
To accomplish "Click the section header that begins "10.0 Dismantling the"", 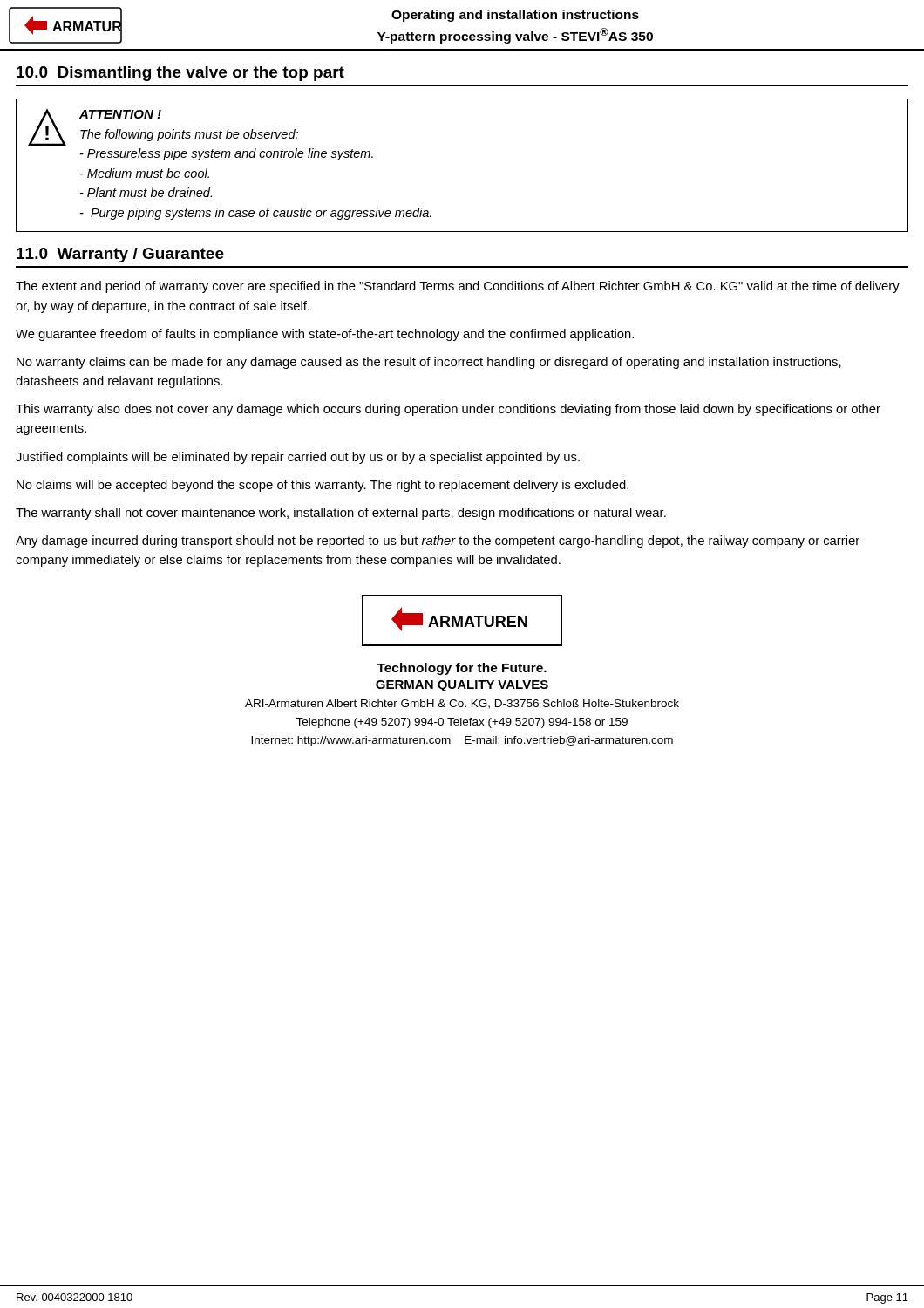I will [x=180, y=72].
